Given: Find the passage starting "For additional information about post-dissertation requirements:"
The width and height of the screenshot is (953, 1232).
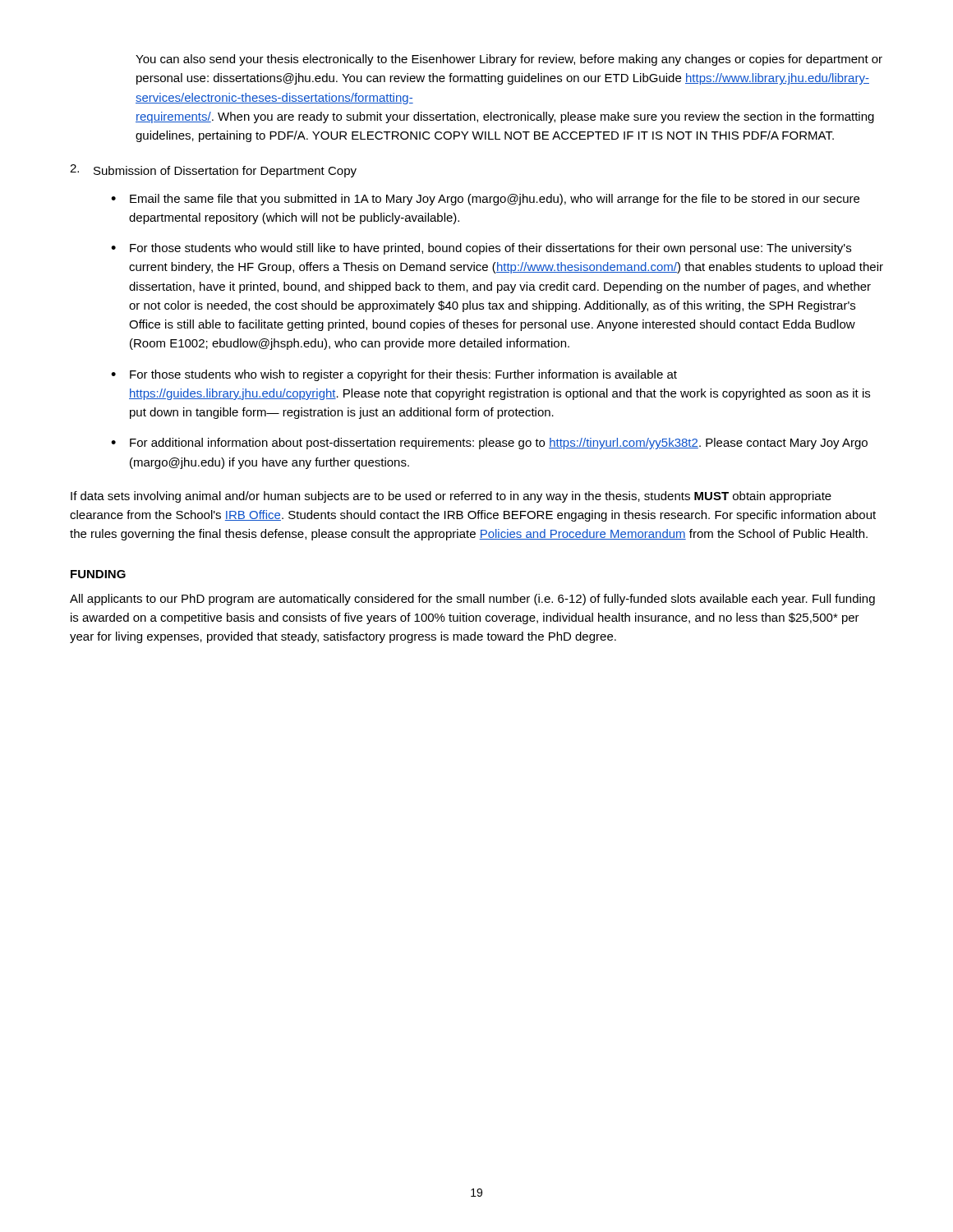Looking at the screenshot, I should tap(499, 452).
